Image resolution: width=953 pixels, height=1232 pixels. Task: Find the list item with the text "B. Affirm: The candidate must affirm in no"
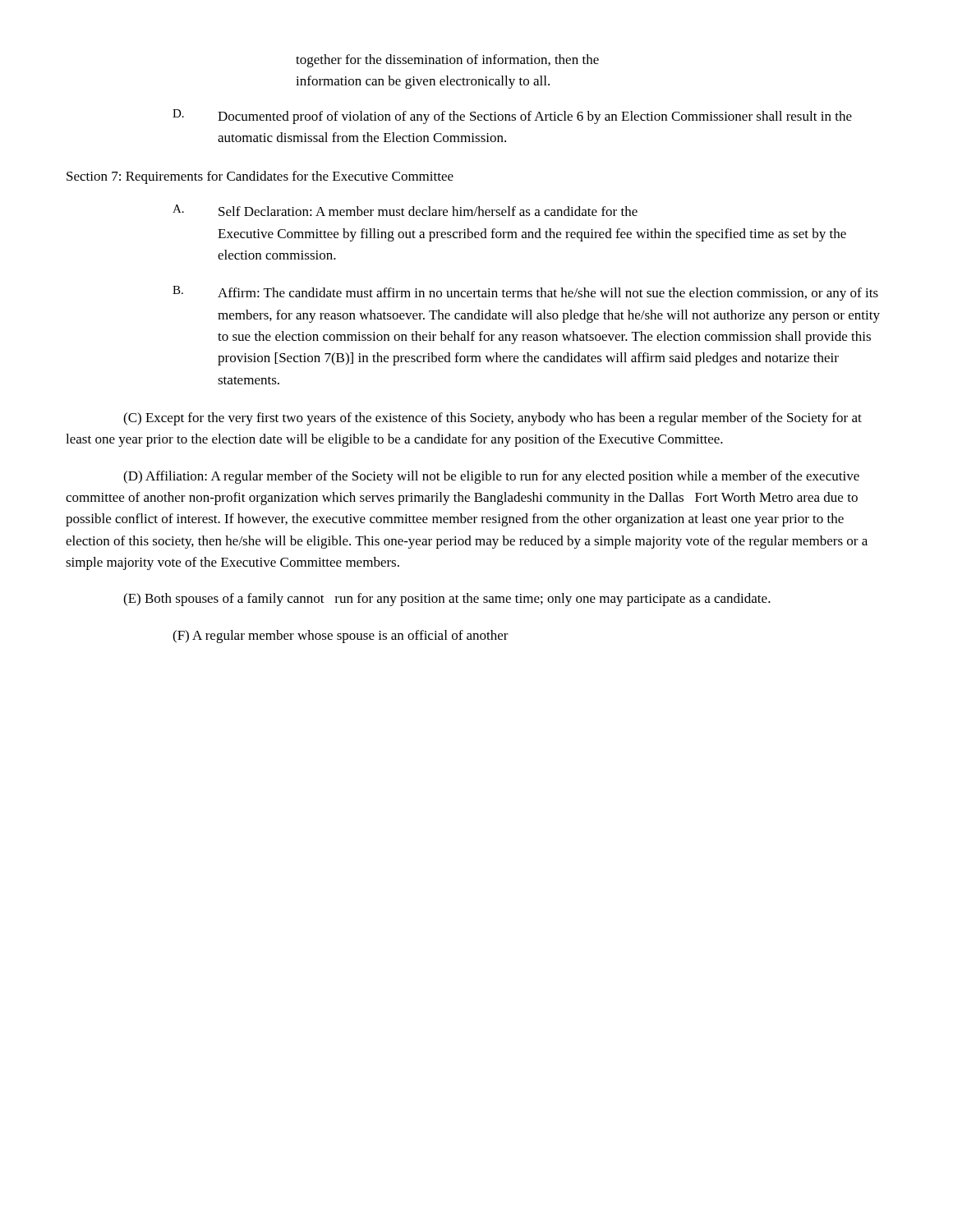pos(530,337)
